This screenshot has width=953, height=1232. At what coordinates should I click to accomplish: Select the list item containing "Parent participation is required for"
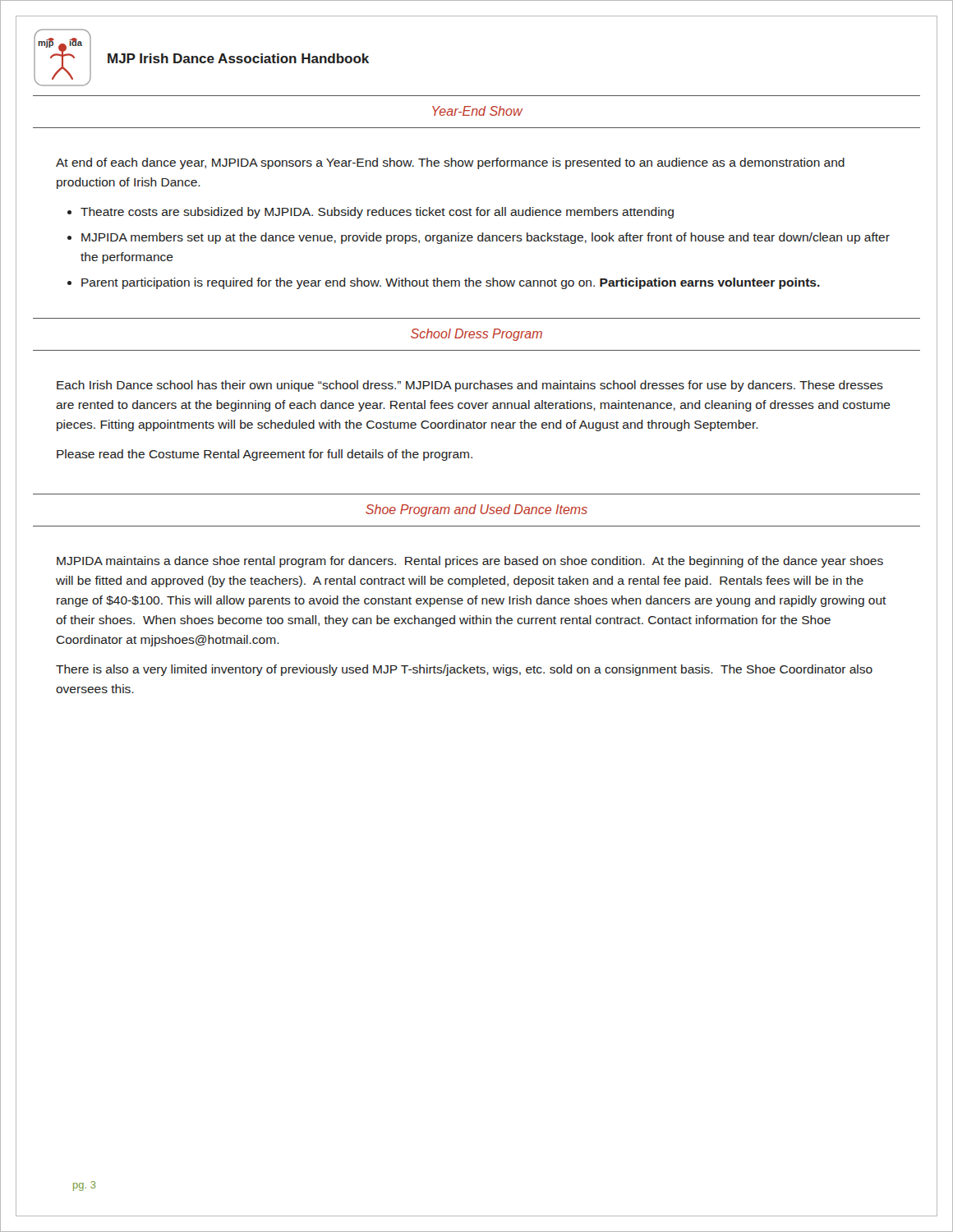tap(450, 282)
